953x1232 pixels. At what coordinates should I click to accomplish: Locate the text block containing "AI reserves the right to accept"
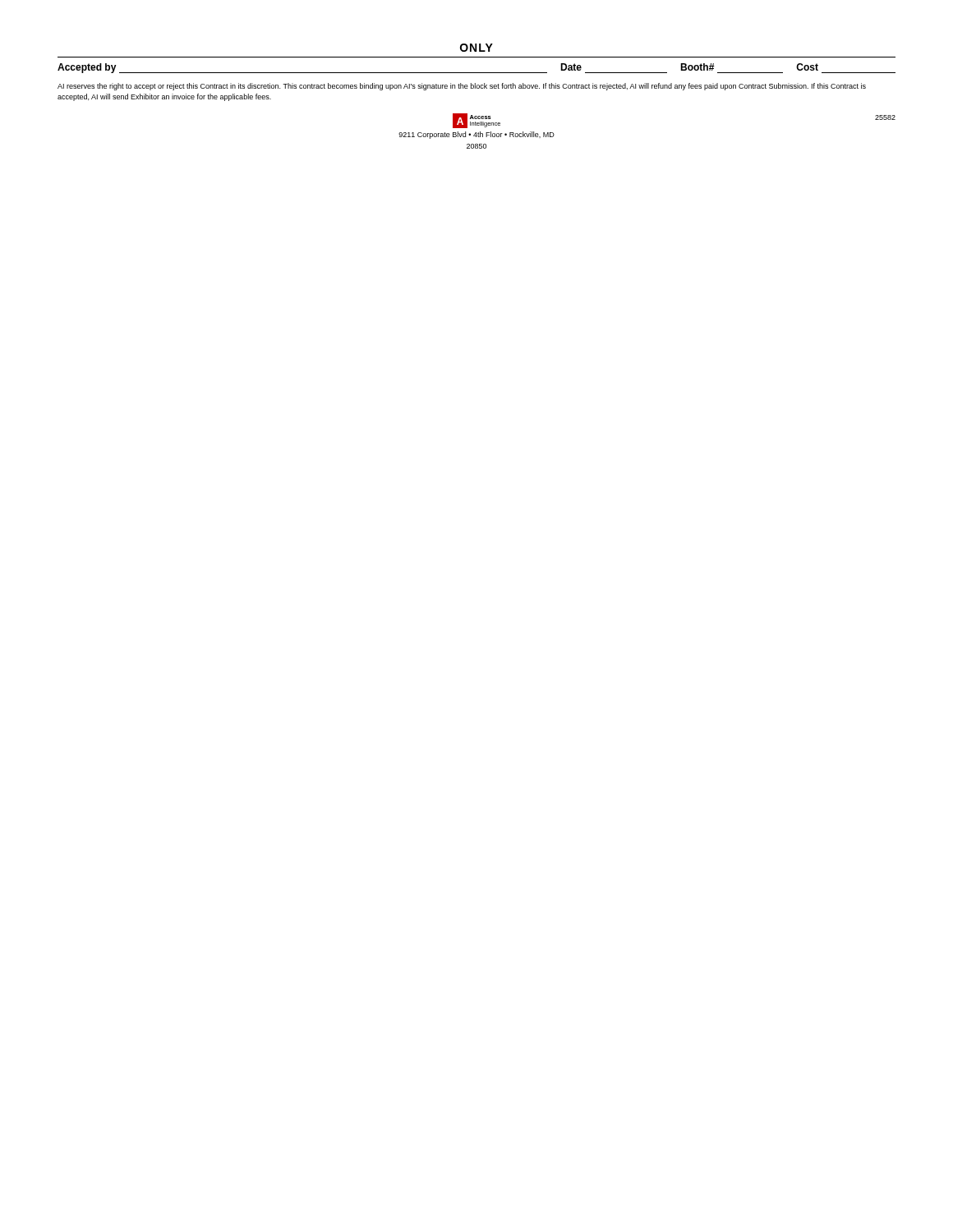[462, 91]
